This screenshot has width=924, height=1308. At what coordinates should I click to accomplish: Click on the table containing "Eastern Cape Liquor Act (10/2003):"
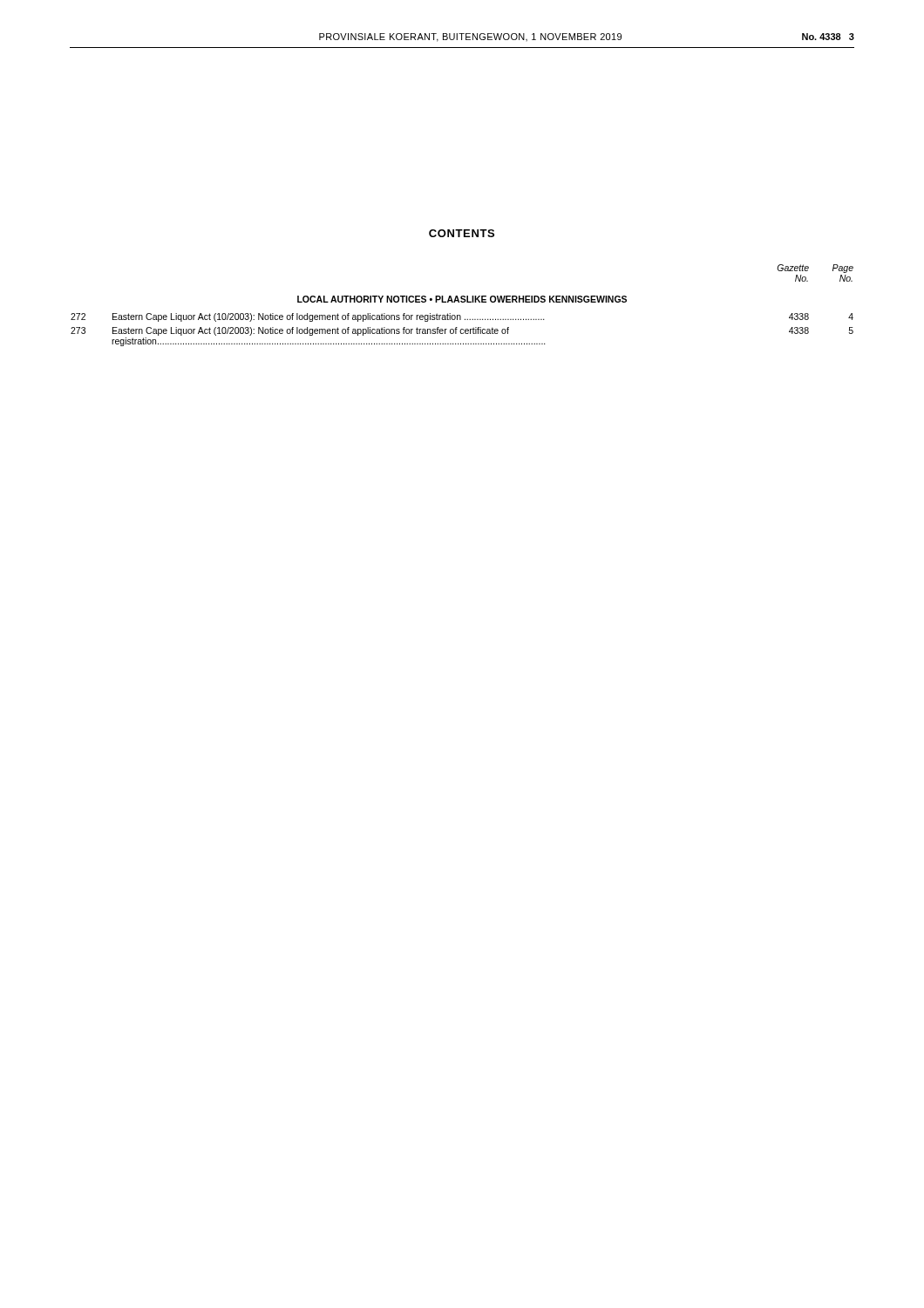[x=462, y=305]
